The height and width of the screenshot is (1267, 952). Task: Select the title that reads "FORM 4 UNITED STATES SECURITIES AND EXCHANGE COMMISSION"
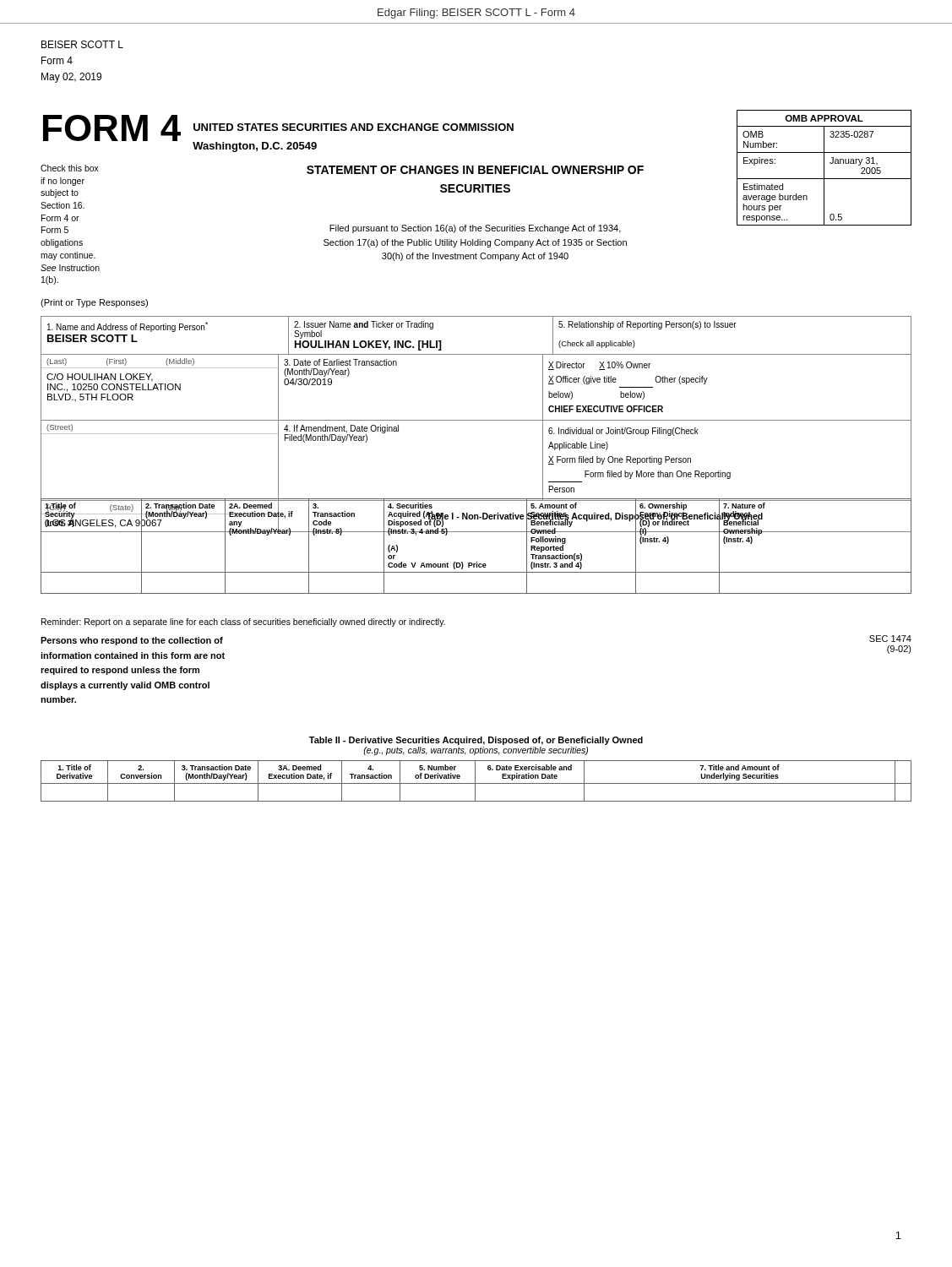click(277, 133)
